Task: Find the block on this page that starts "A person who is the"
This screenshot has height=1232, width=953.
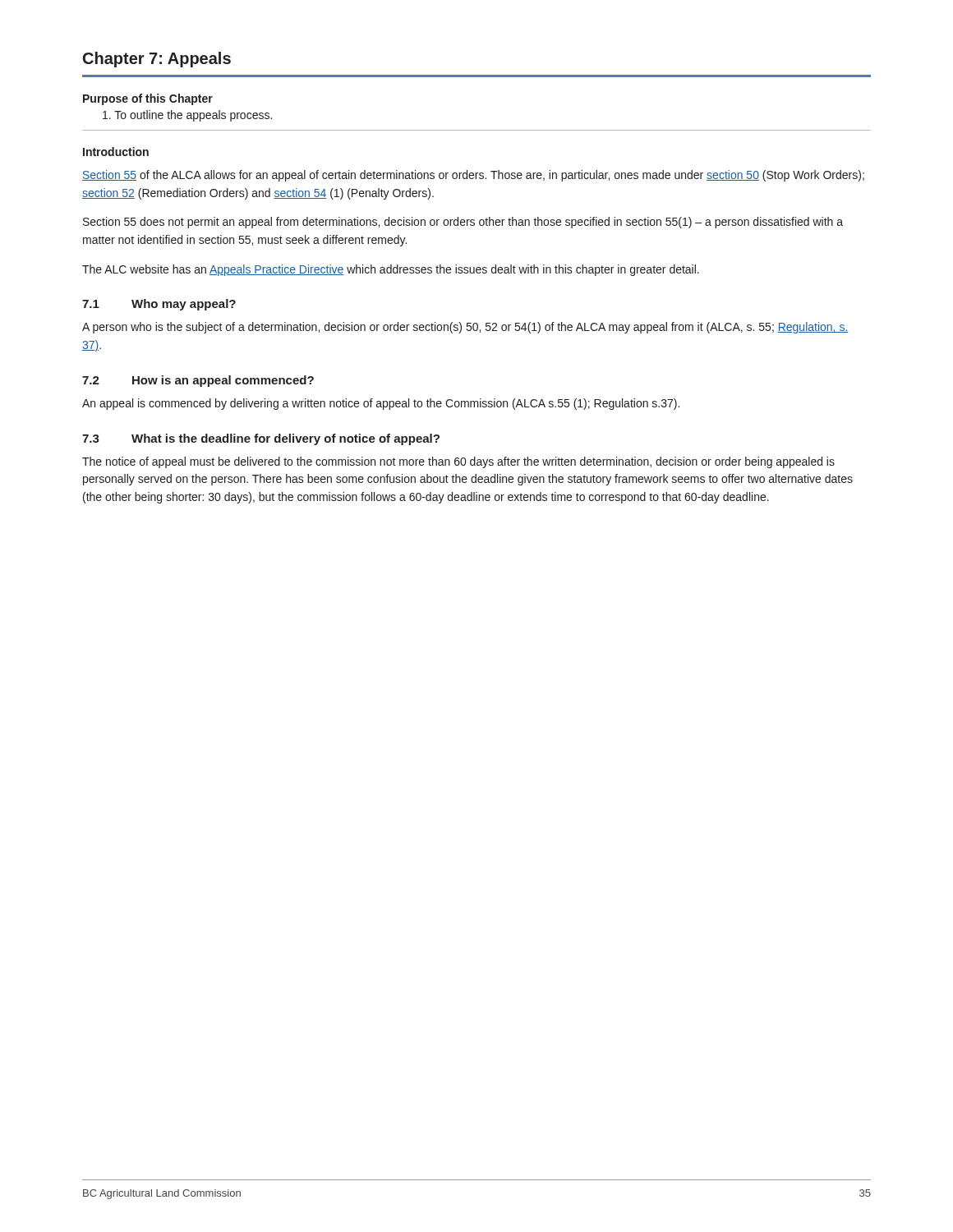Action: point(465,336)
